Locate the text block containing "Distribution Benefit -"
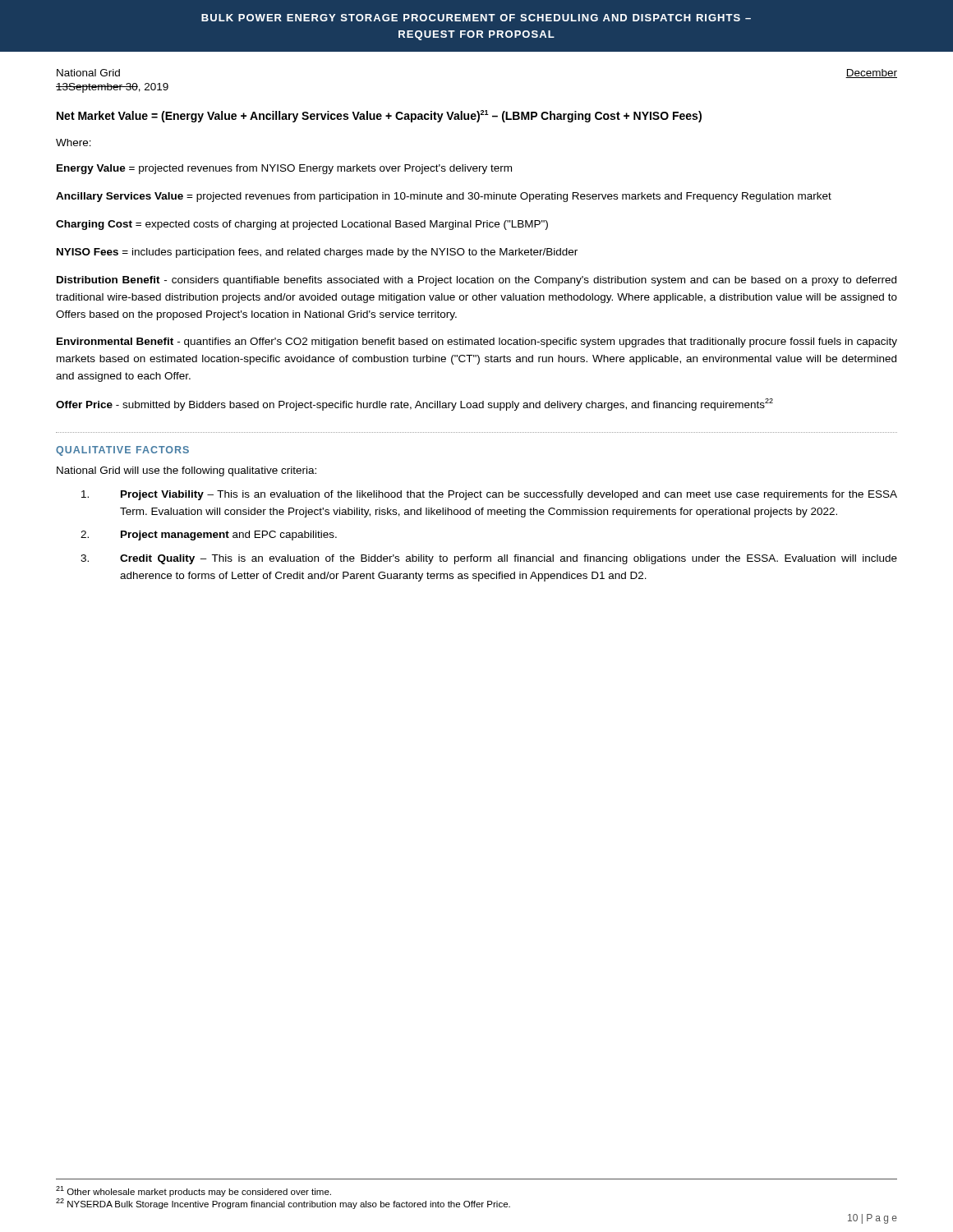Image resolution: width=953 pixels, height=1232 pixels. [x=476, y=297]
